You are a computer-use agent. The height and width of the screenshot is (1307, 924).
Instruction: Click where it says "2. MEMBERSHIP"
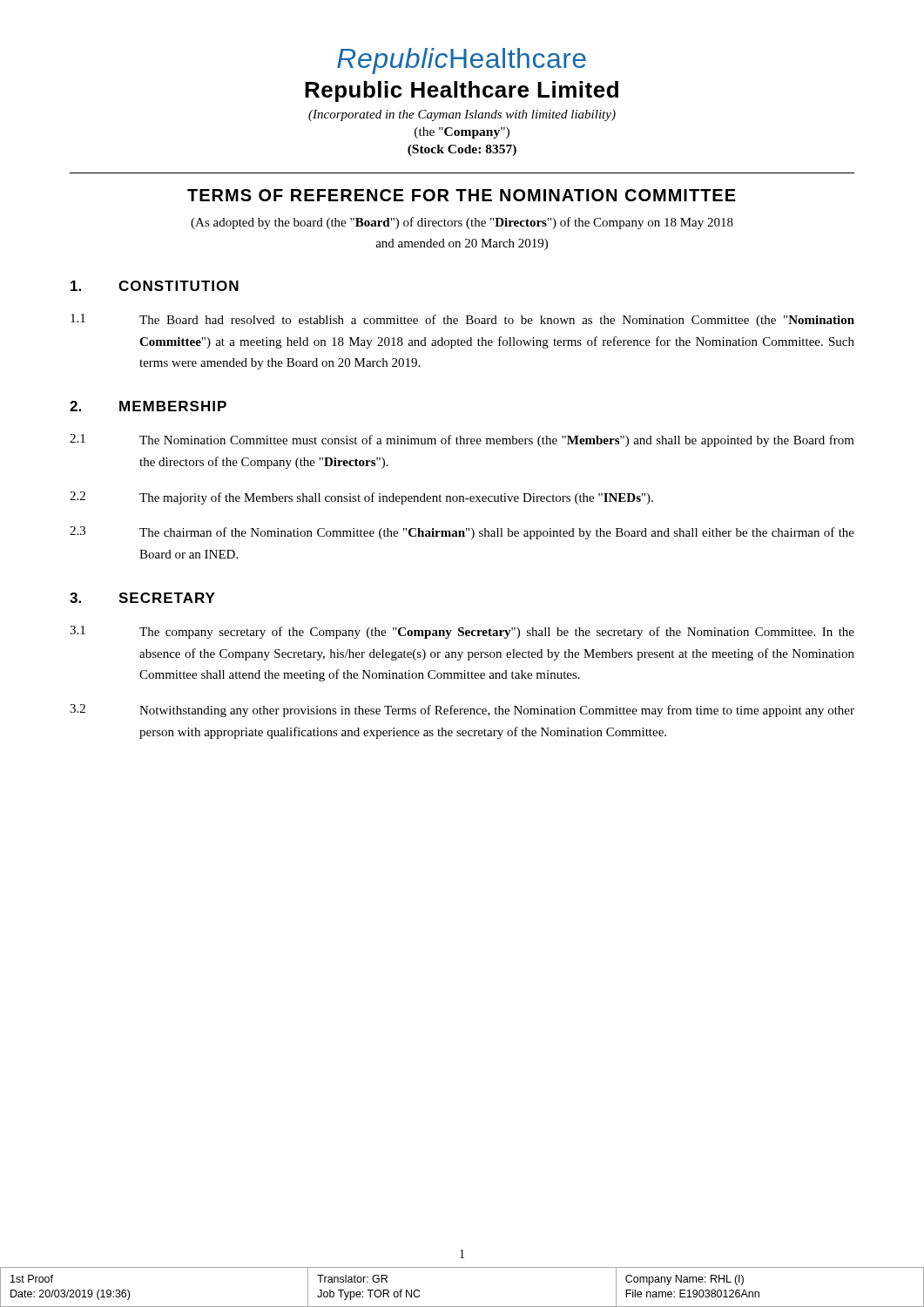(x=149, y=407)
